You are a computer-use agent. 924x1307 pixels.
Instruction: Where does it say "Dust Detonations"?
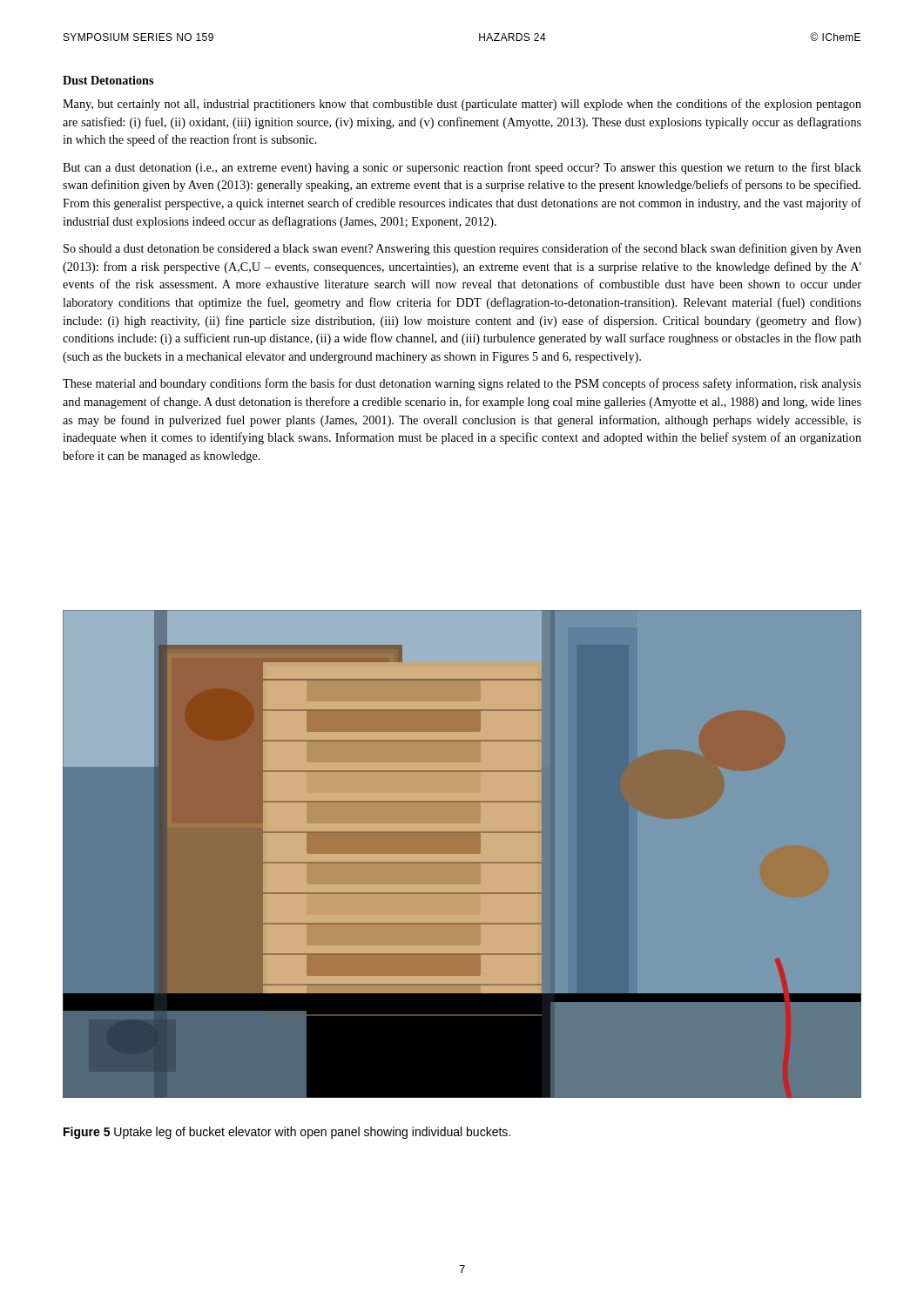click(108, 80)
